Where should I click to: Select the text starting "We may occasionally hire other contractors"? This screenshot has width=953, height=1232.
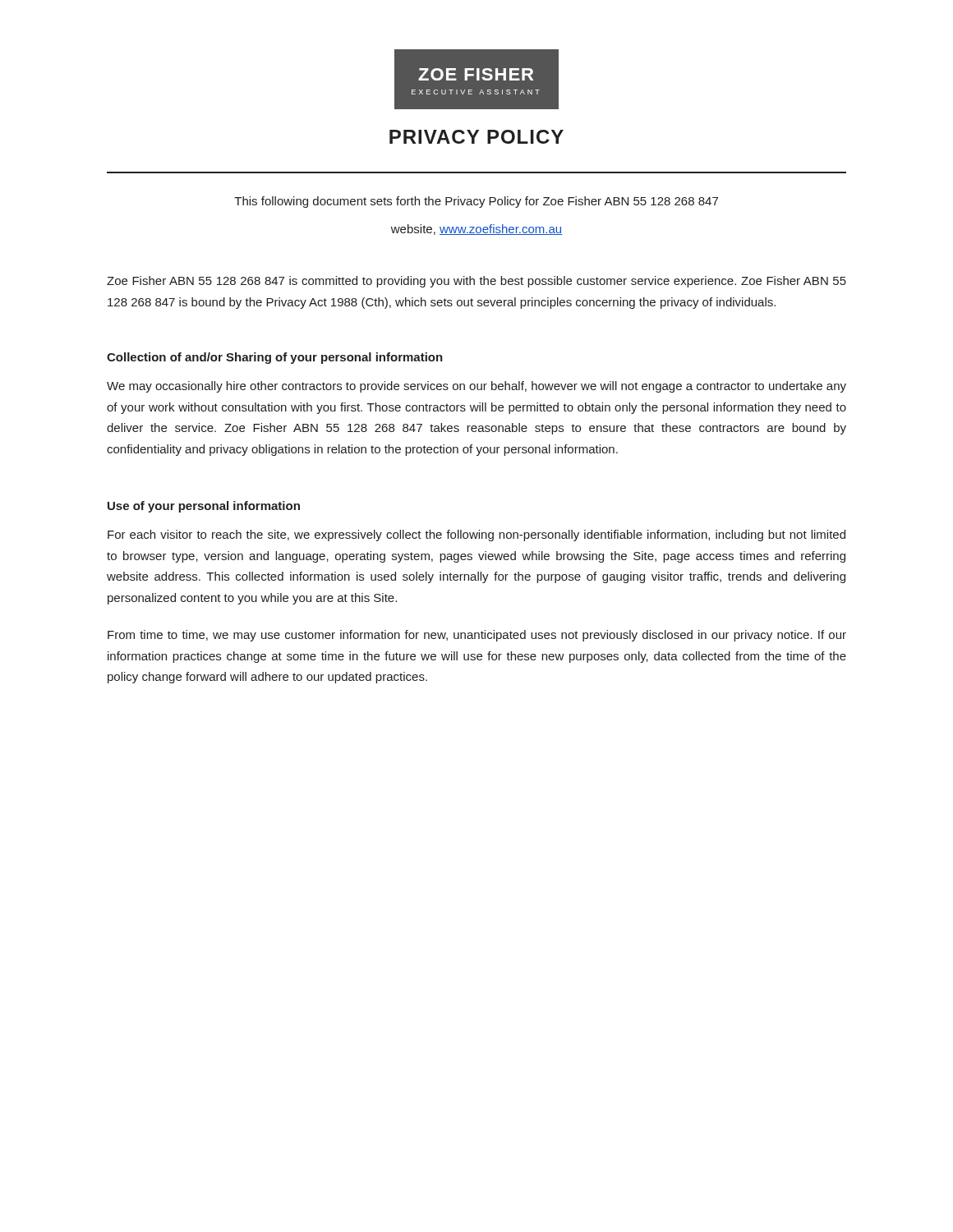point(476,417)
